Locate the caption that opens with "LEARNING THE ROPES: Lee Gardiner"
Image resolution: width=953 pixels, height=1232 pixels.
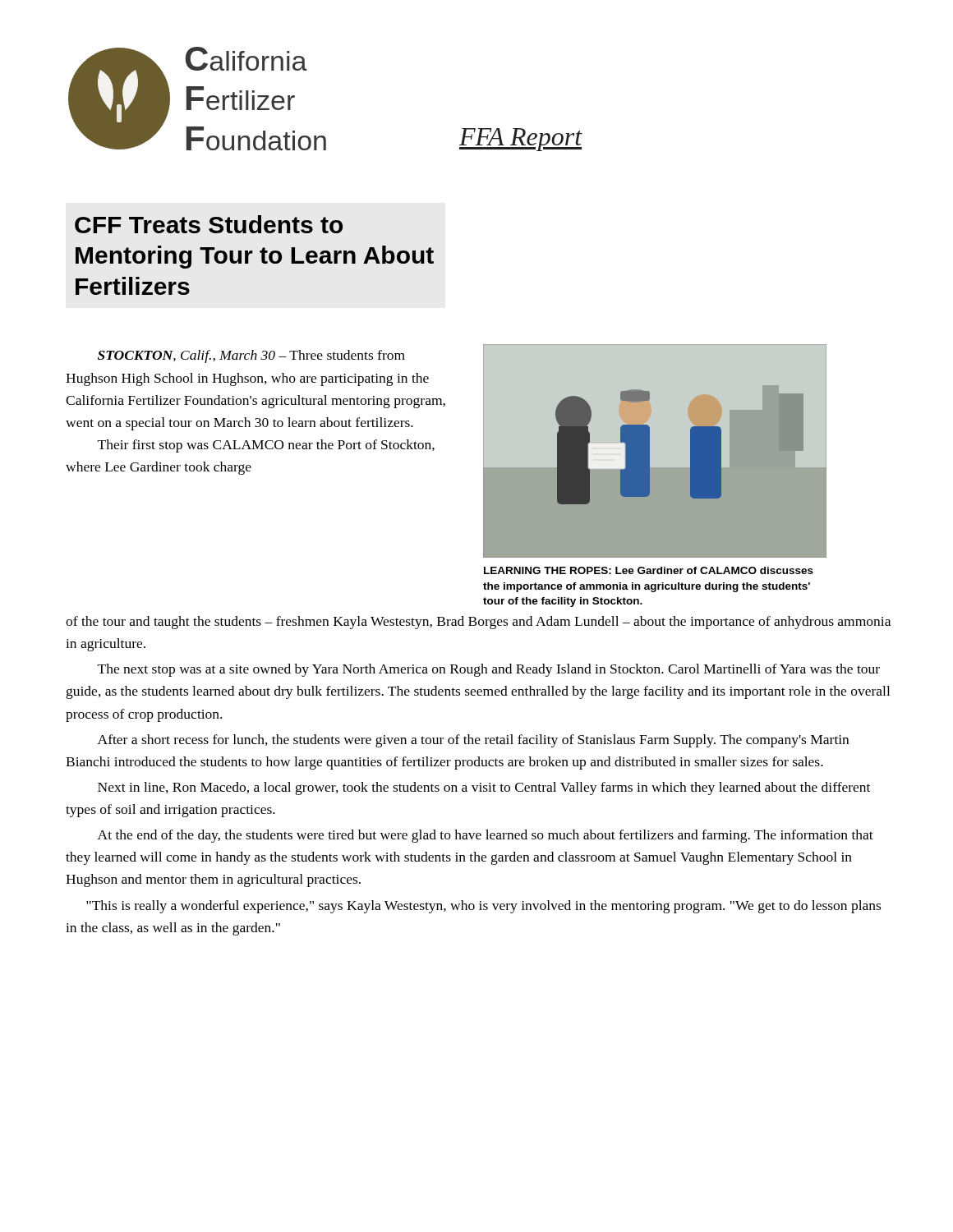(x=648, y=586)
